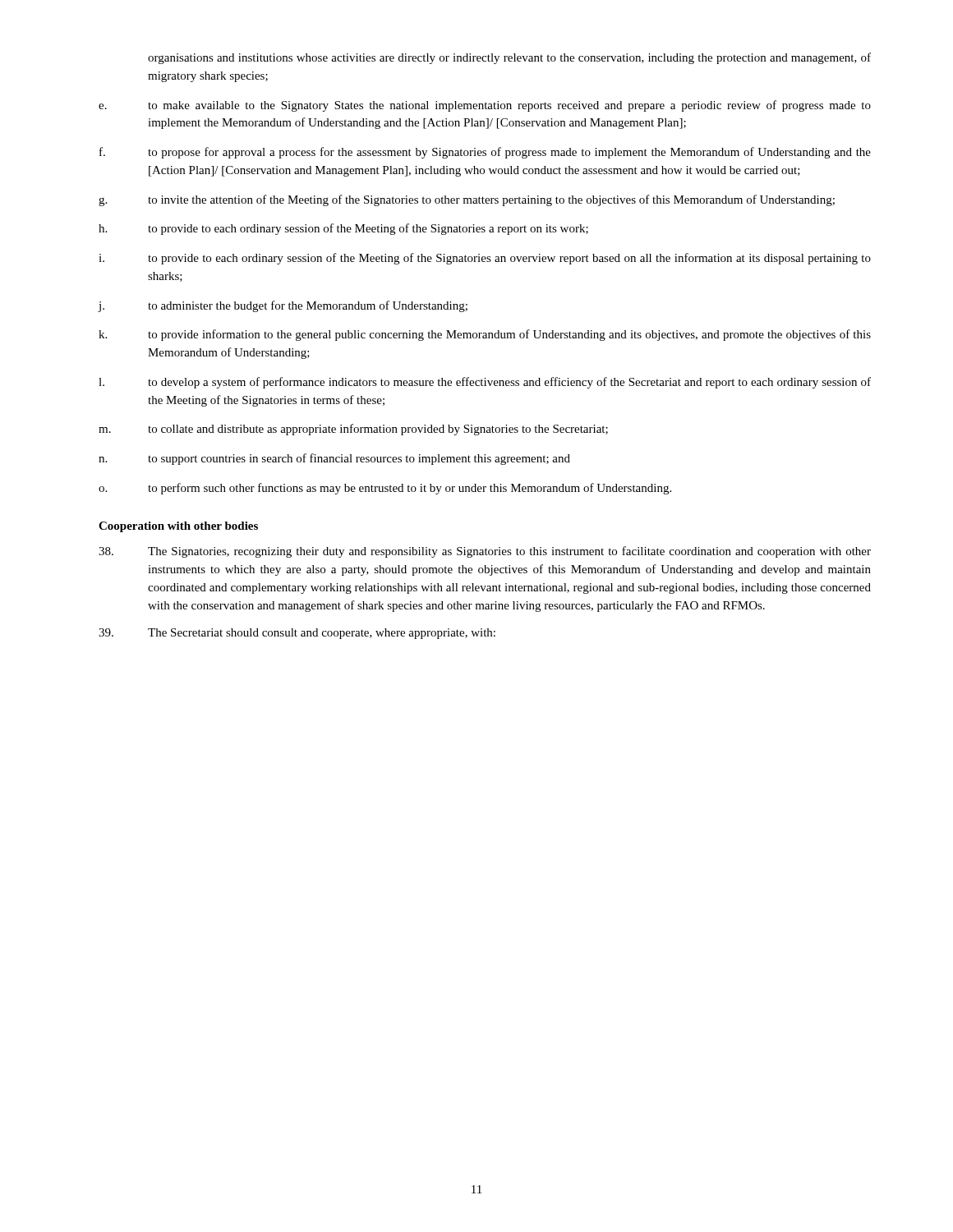
Task: Point to the passage starting "n. to support countries in search"
Action: click(x=485, y=459)
